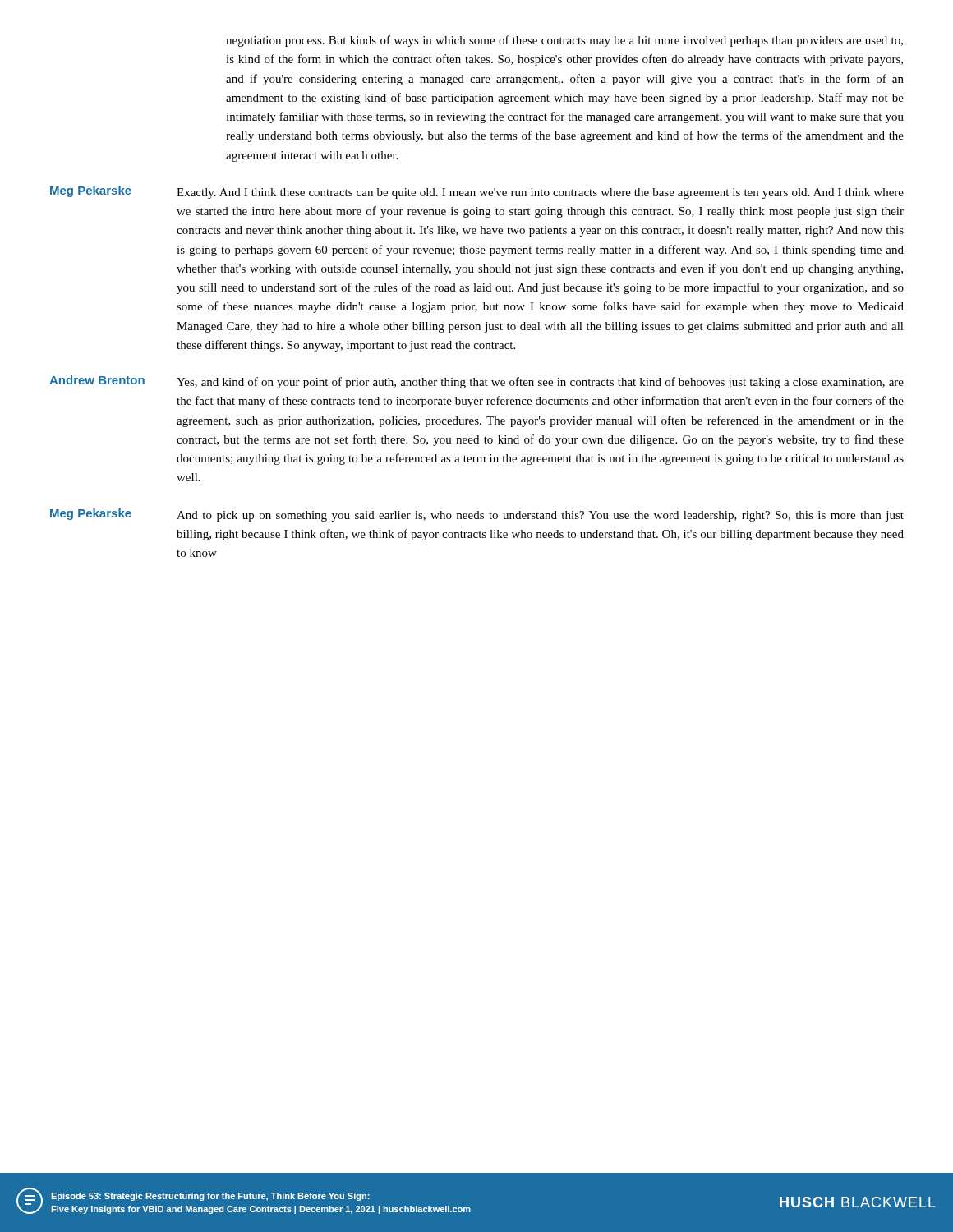Screen dimensions: 1232x953
Task: Point to the element starting "Meg Pekarske And to pick up on something"
Action: 476,534
